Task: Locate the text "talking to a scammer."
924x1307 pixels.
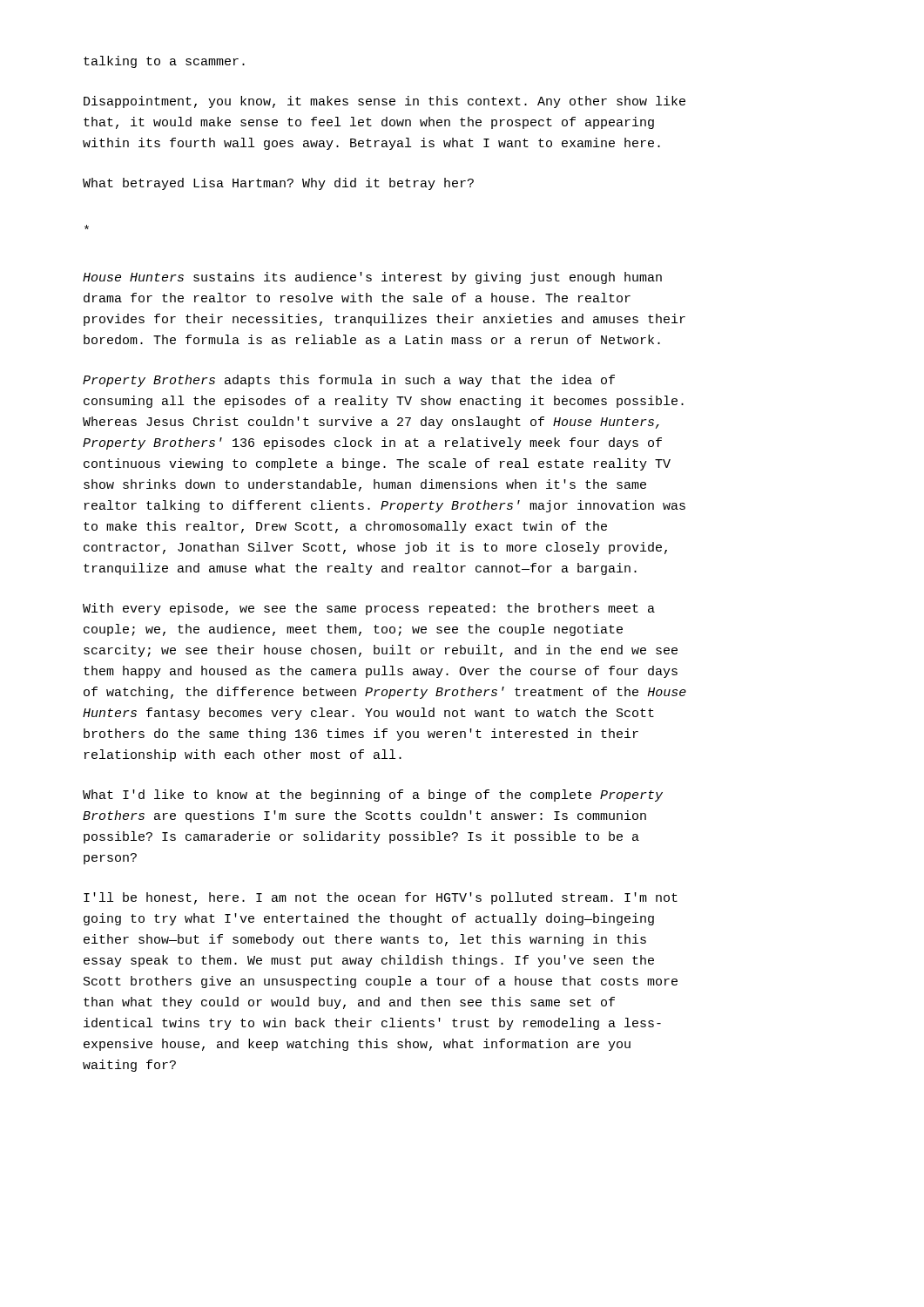Action: tap(165, 62)
